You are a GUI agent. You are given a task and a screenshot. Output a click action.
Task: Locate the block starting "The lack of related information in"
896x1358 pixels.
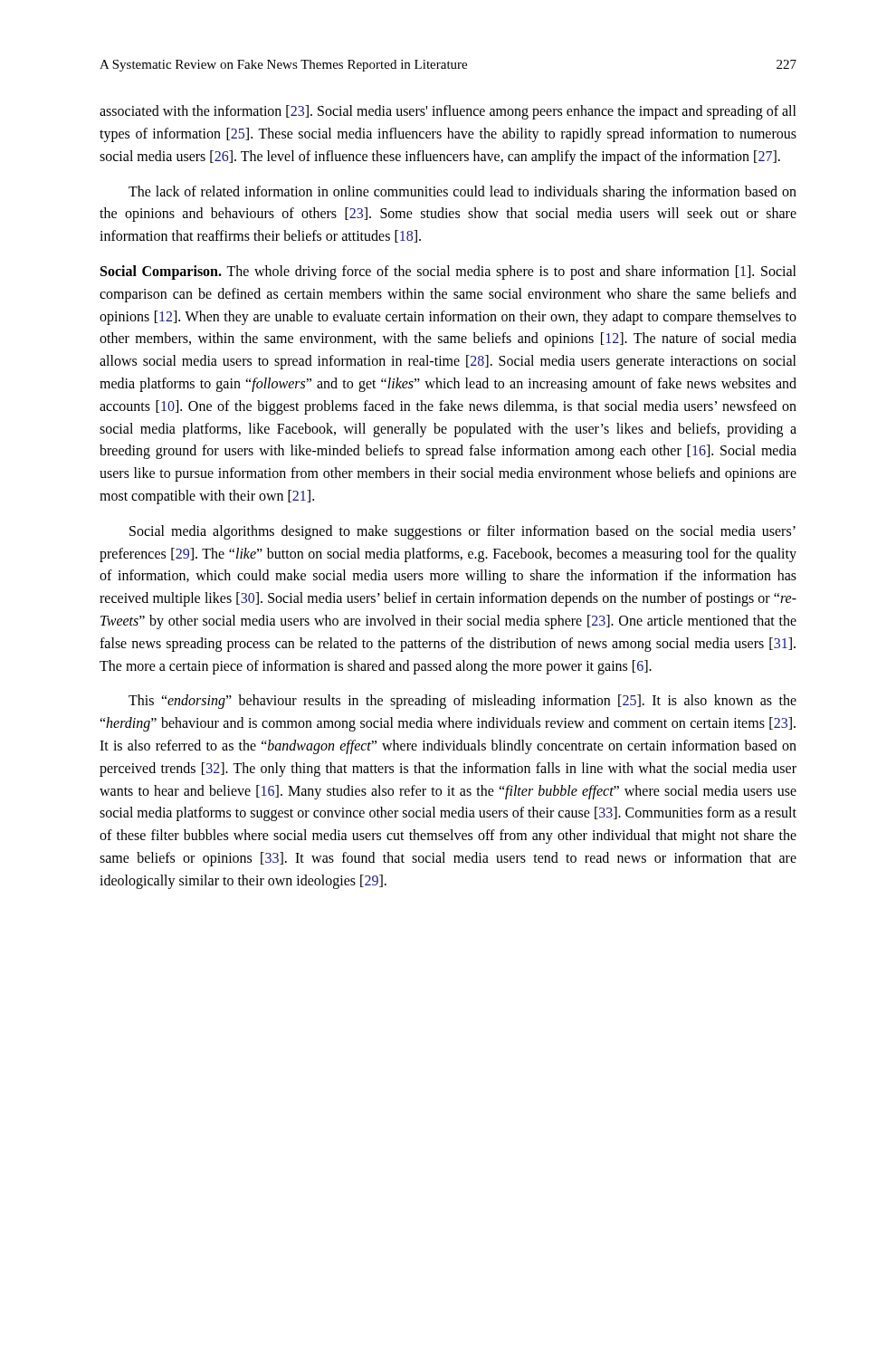click(x=448, y=214)
